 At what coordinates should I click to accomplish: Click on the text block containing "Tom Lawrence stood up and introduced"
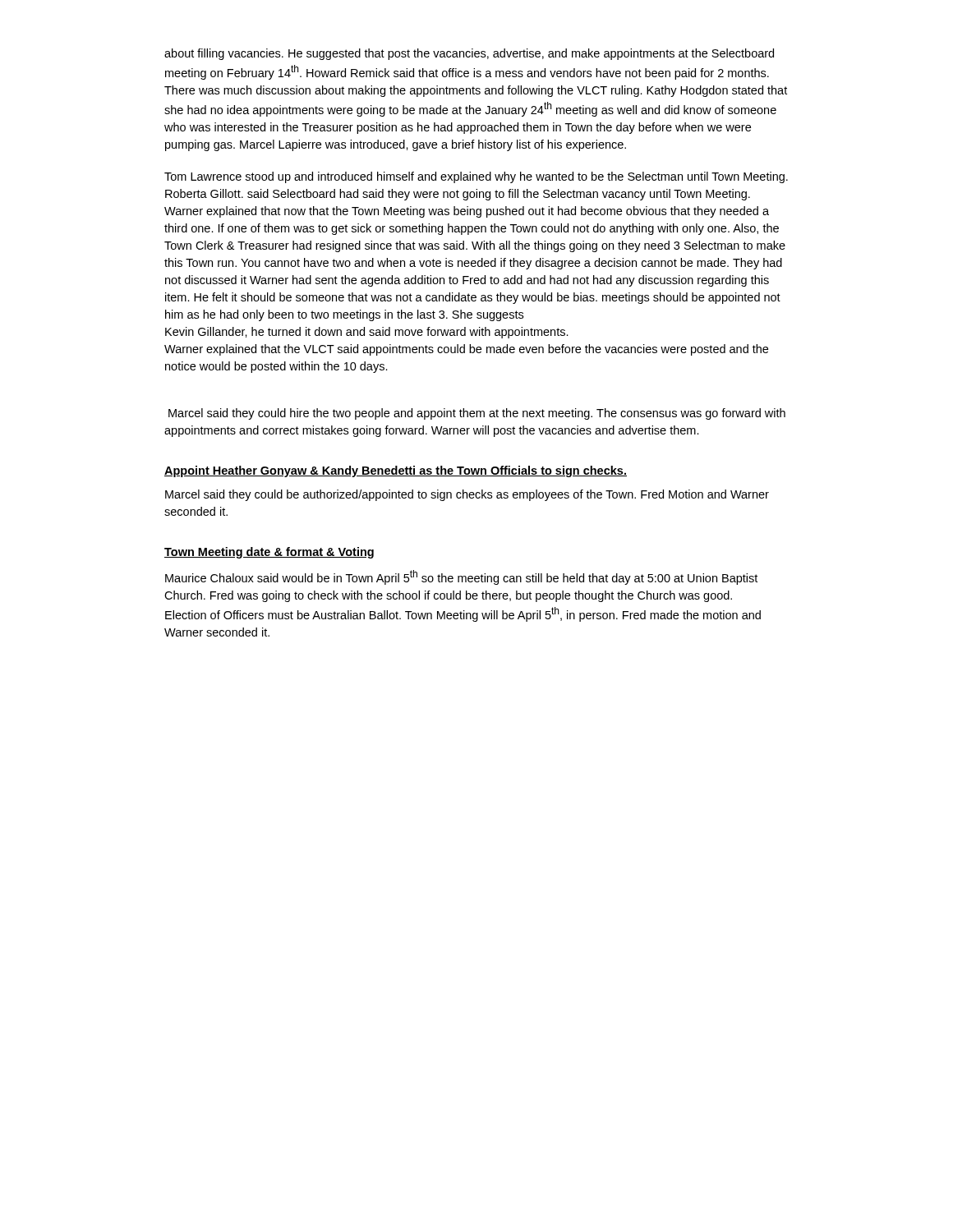pos(476,271)
